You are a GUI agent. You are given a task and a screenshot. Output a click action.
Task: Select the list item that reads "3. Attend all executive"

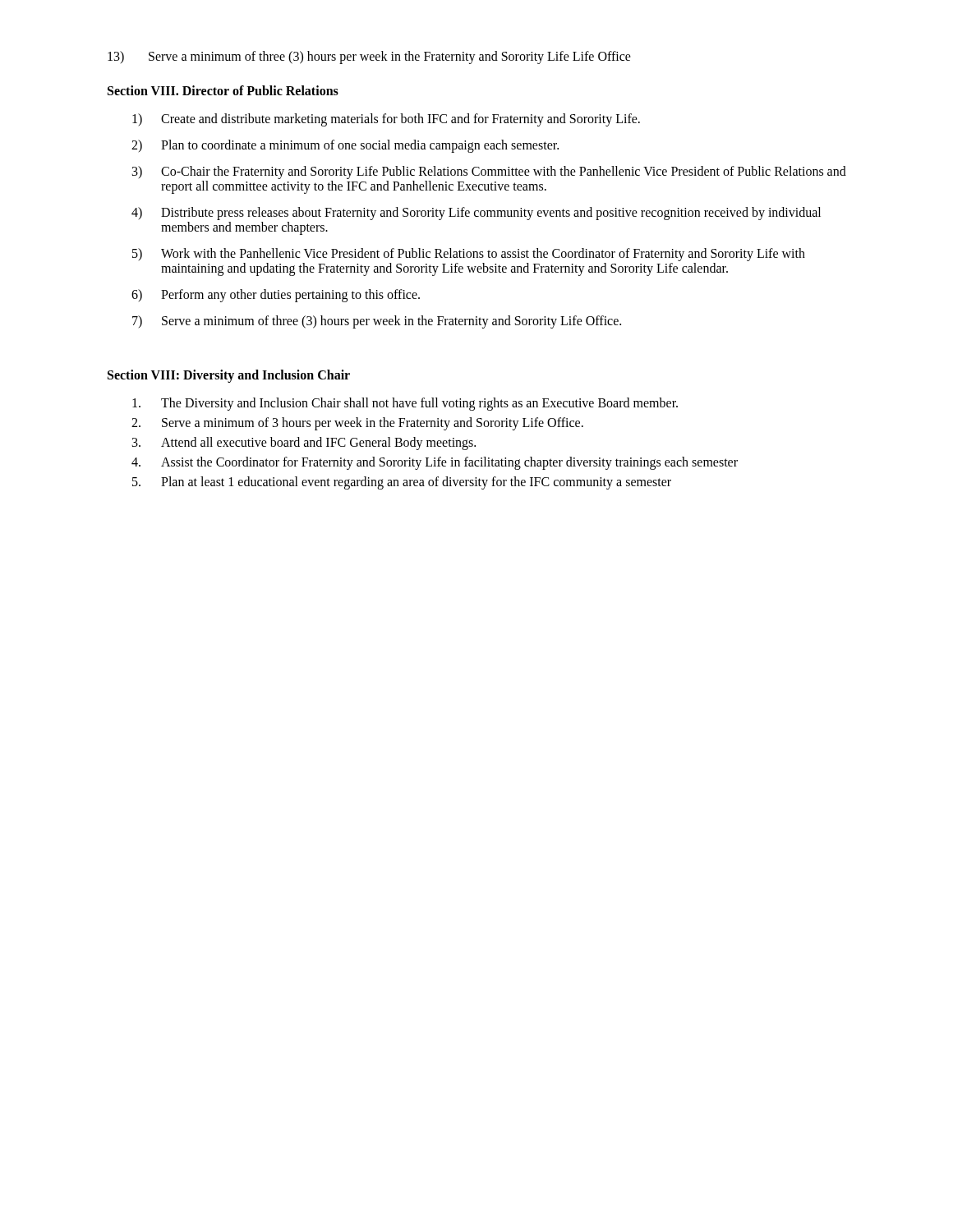click(x=304, y=443)
